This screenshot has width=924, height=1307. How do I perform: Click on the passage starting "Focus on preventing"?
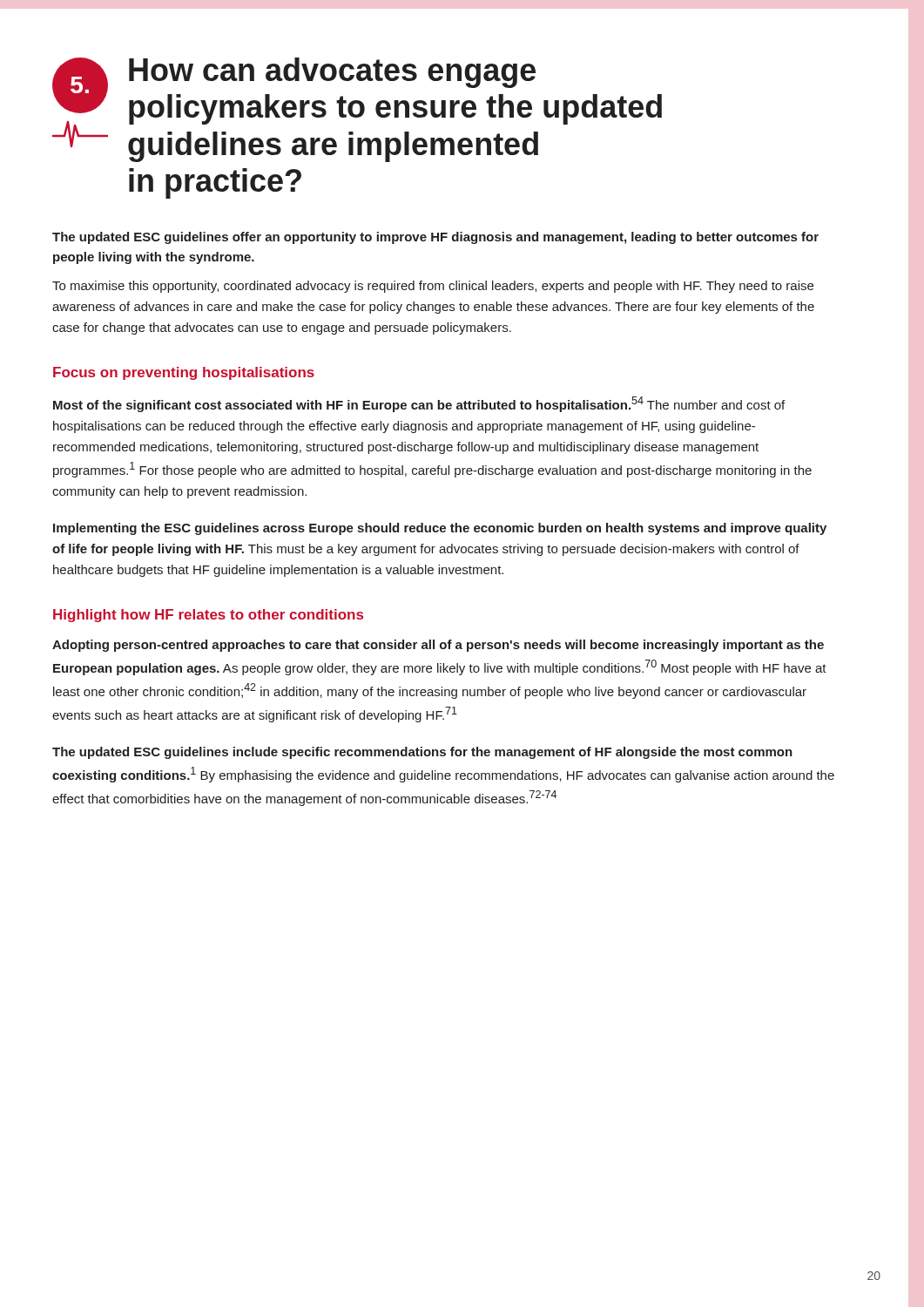pos(183,373)
